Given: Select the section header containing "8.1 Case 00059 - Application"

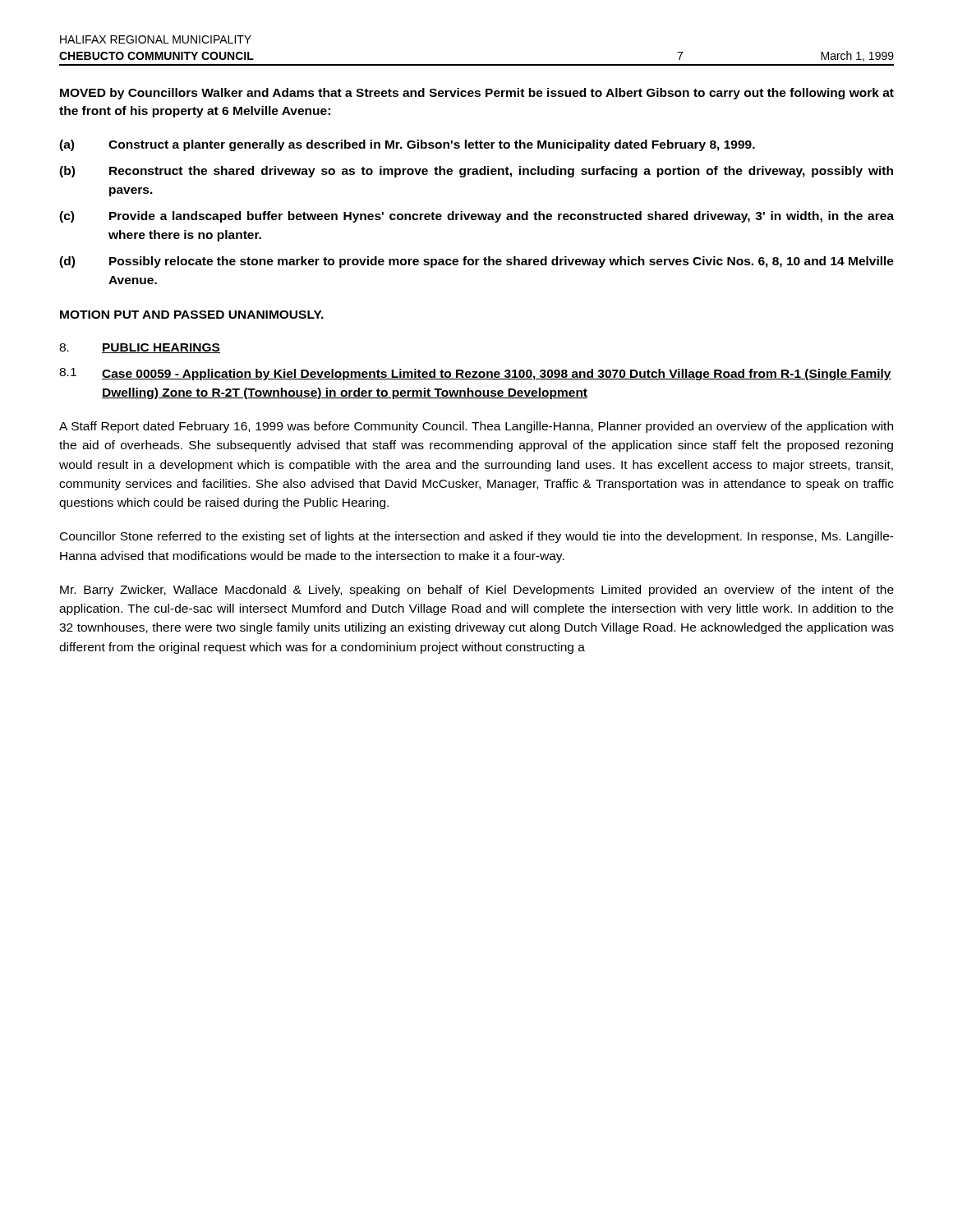Looking at the screenshot, I should tap(476, 383).
